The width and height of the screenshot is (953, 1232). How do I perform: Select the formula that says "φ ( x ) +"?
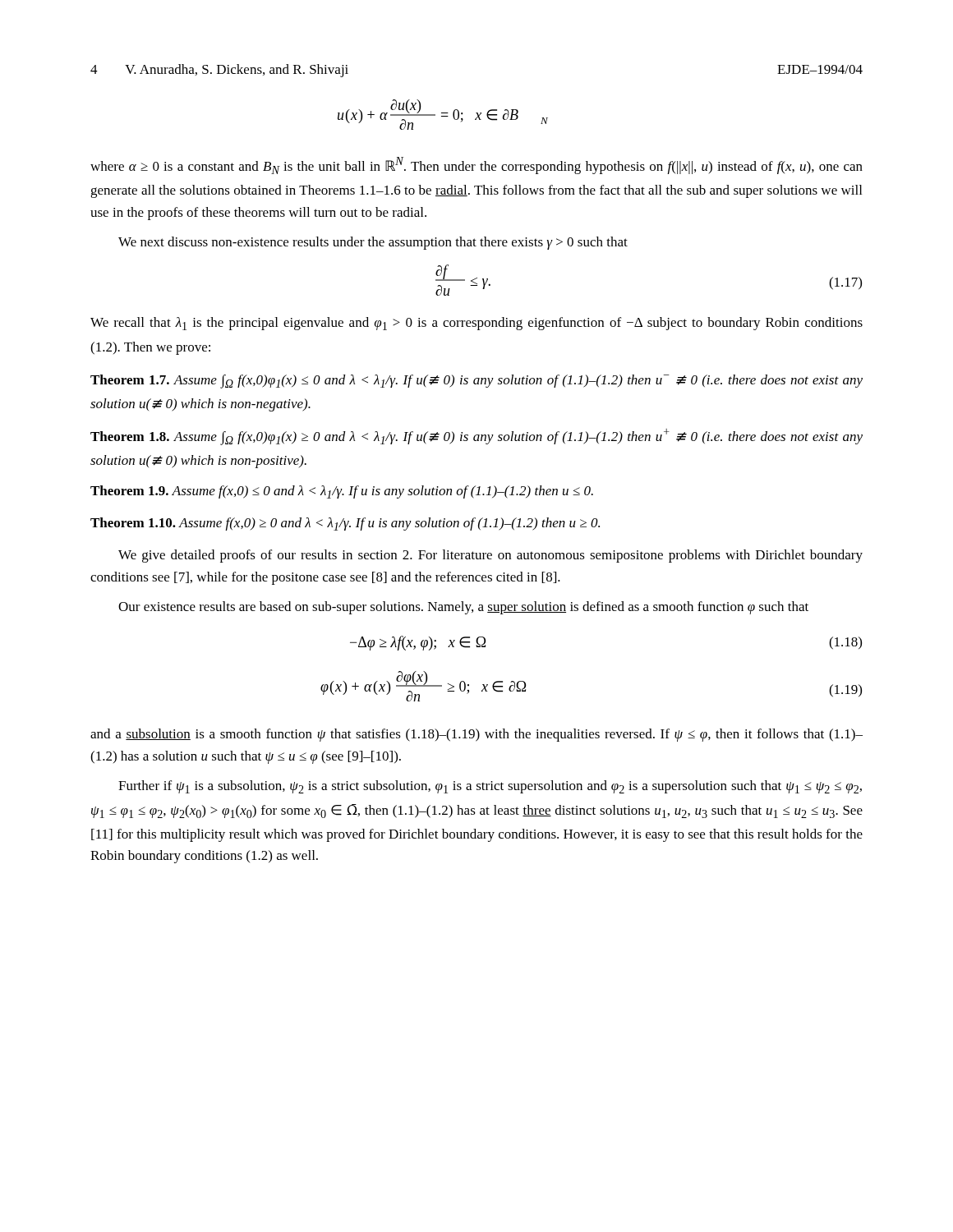coord(476,690)
